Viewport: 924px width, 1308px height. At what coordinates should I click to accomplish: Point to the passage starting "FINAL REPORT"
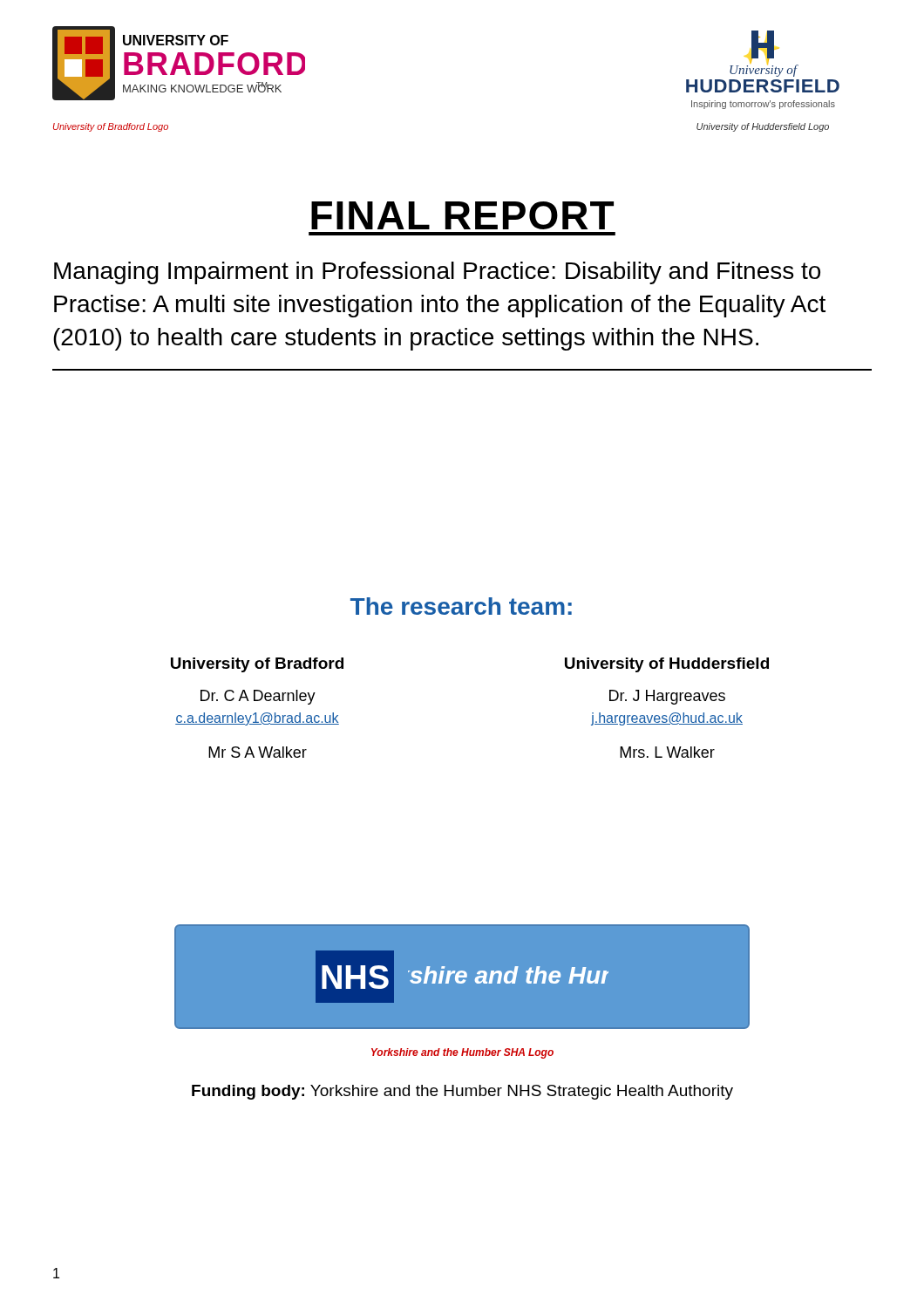click(x=462, y=215)
